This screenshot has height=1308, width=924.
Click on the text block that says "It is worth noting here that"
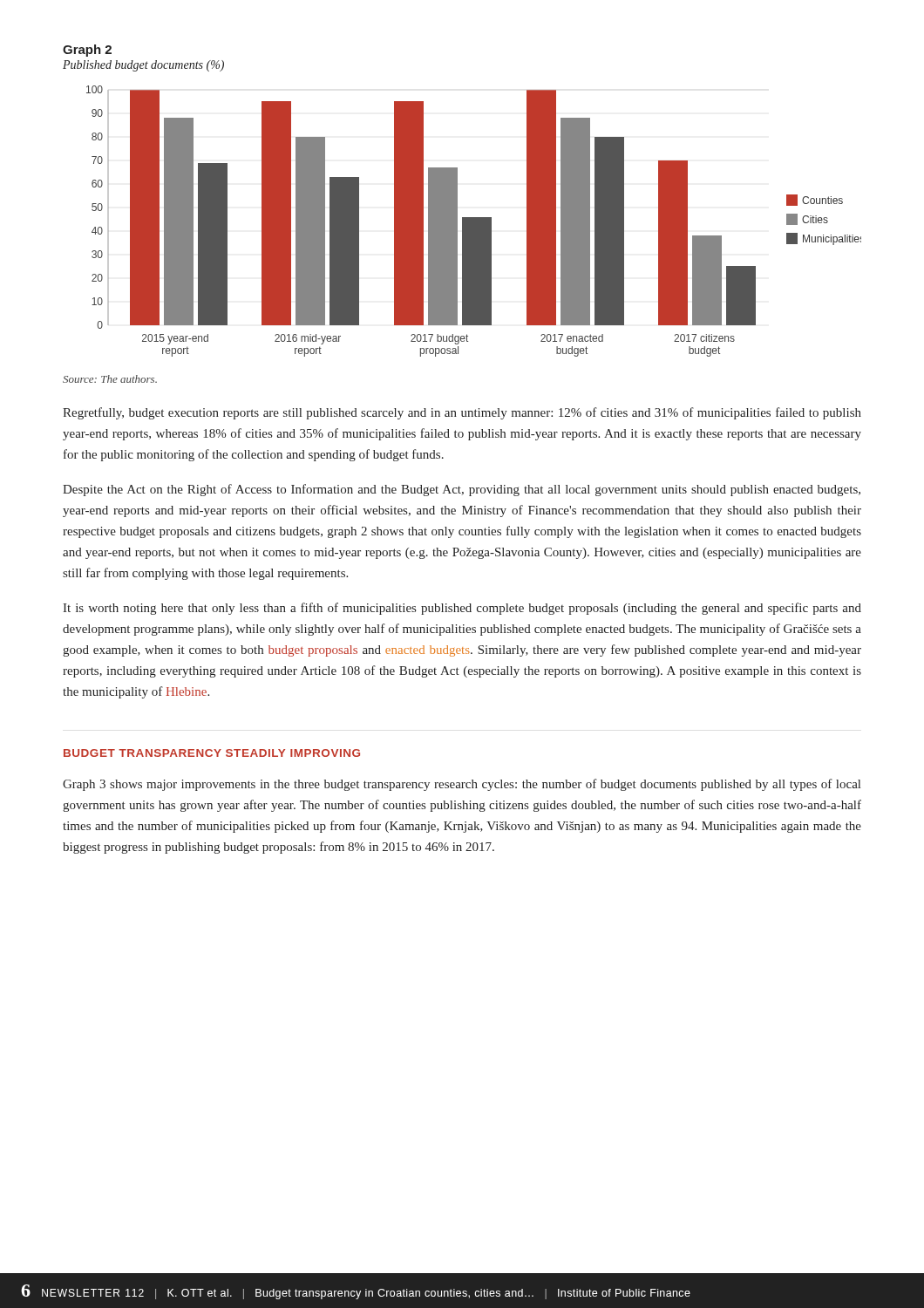(x=462, y=650)
